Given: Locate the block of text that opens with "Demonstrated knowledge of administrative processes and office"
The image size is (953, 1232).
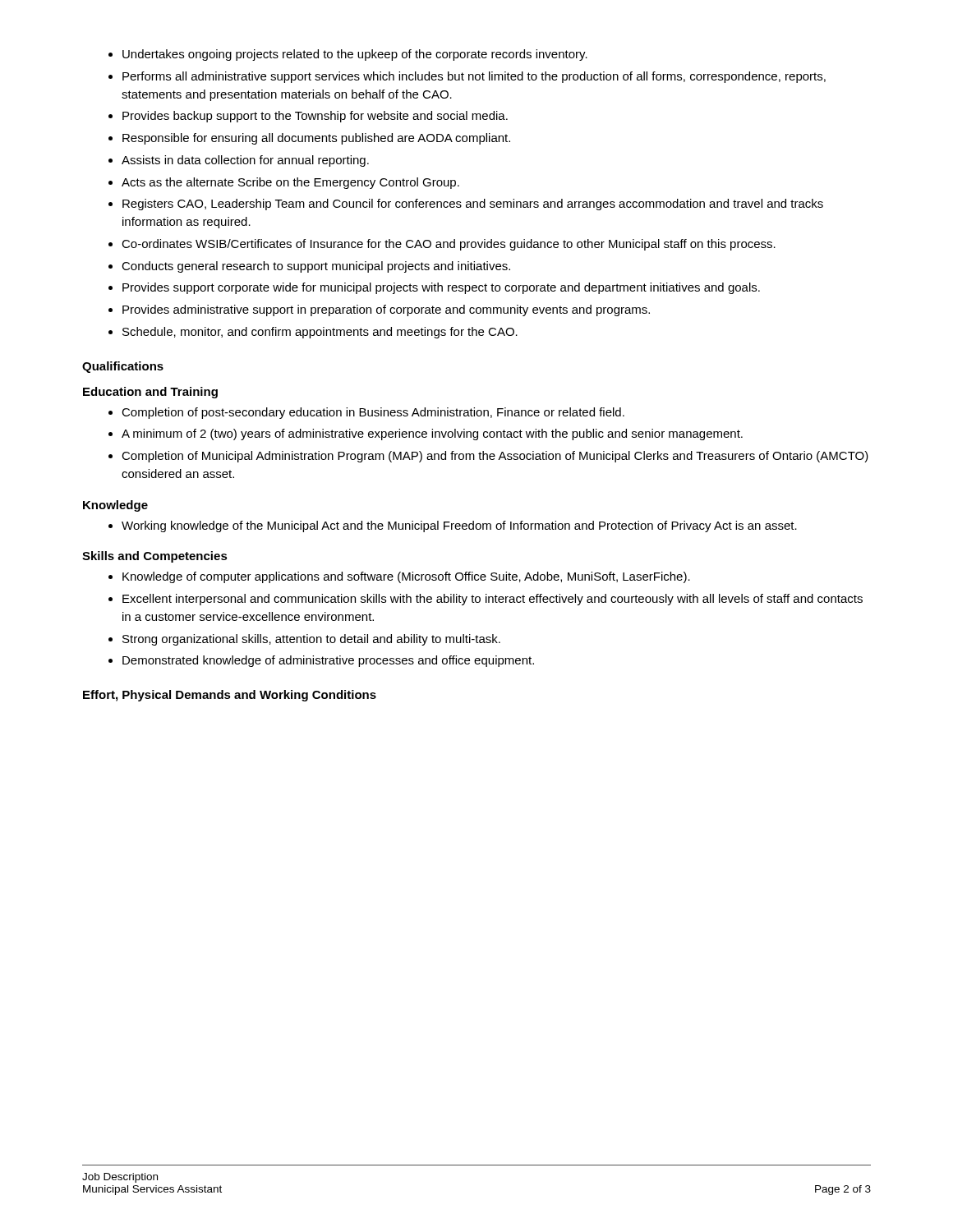Looking at the screenshot, I should pos(328,660).
